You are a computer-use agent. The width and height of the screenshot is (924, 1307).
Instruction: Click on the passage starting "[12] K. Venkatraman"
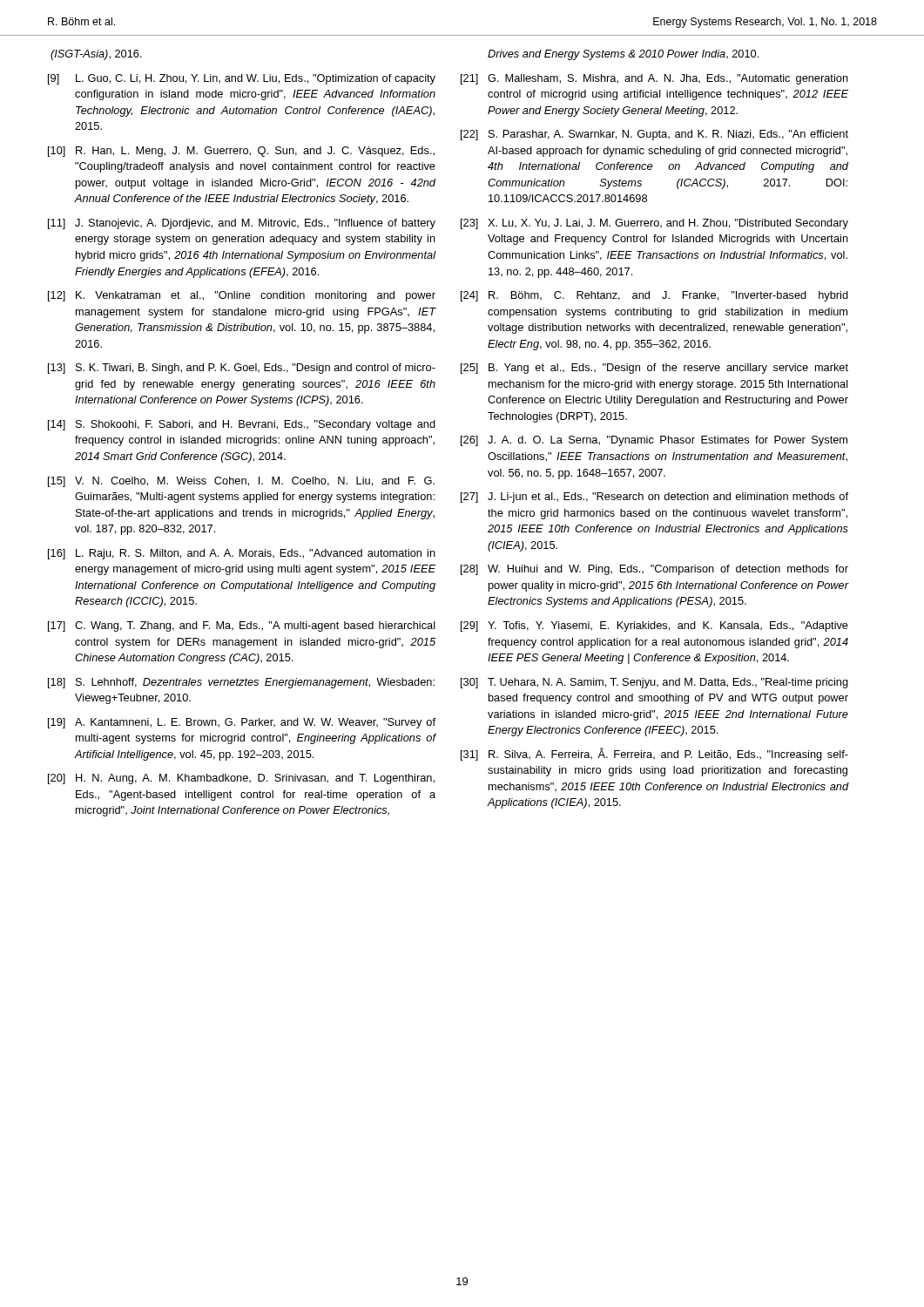point(241,320)
